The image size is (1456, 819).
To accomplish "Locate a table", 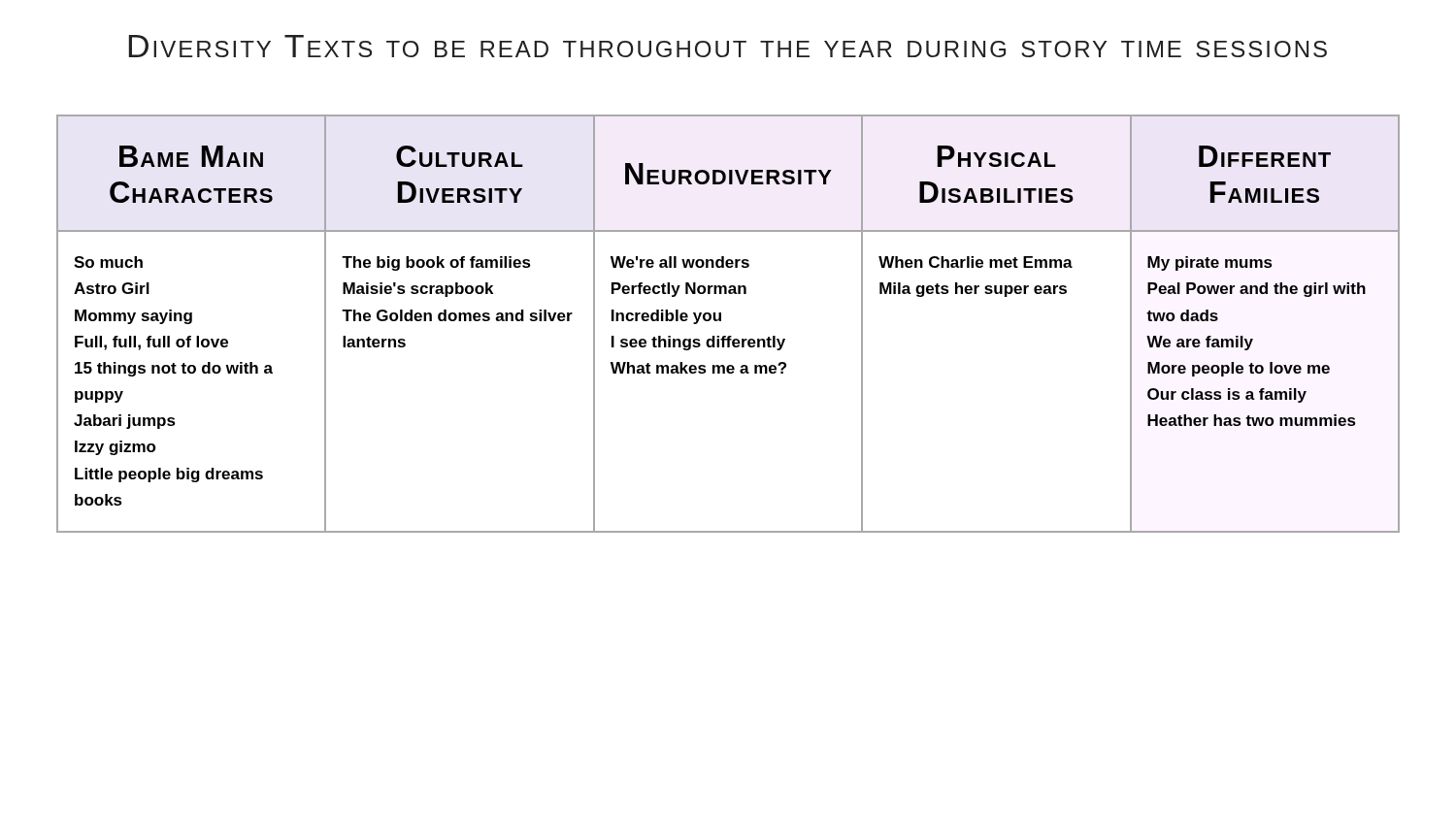I will [728, 324].
